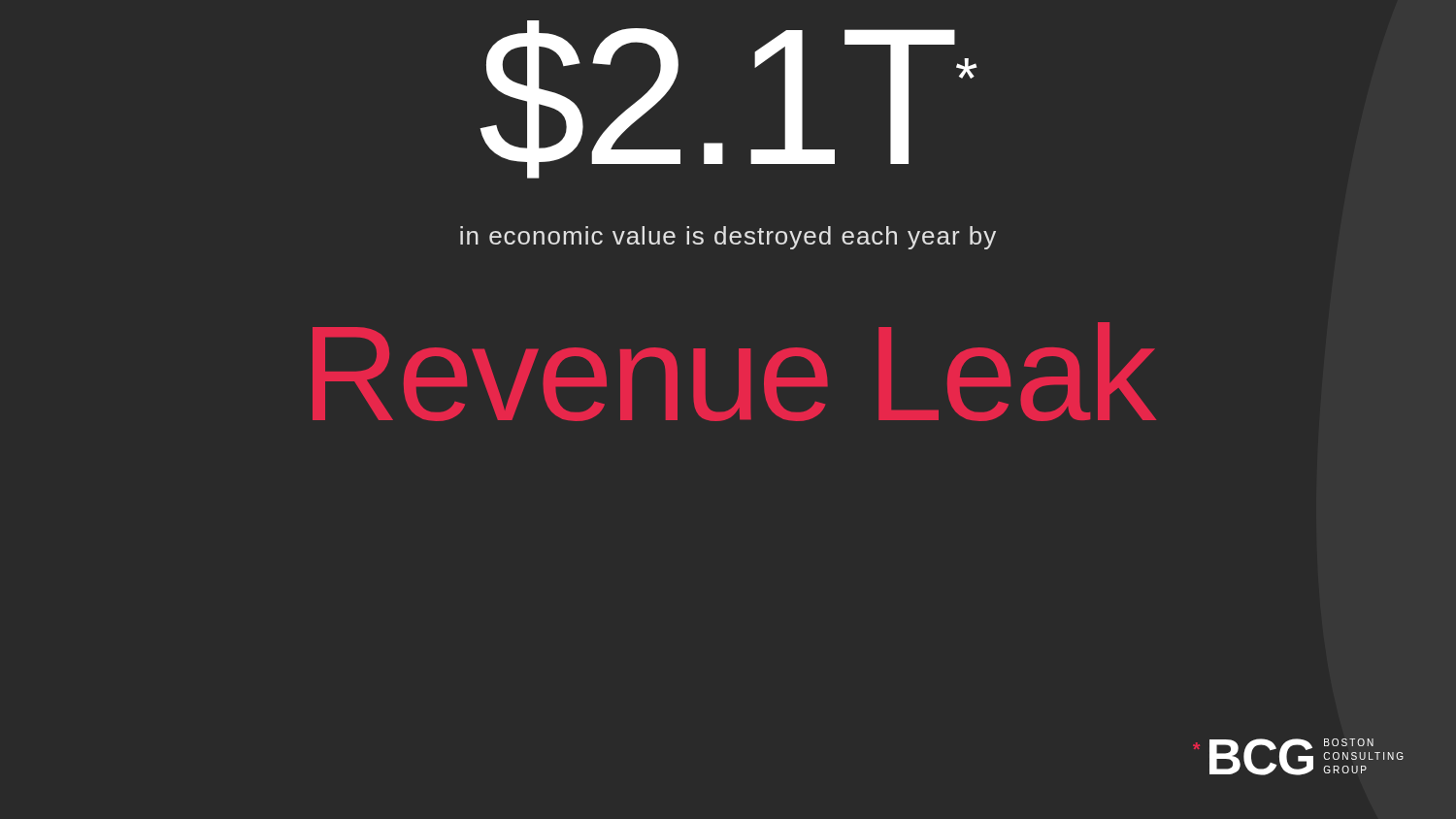Locate the block of text that opens with "in economic value is destroyed each year"
Viewport: 1456px width, 819px height.
pyautogui.click(x=728, y=236)
